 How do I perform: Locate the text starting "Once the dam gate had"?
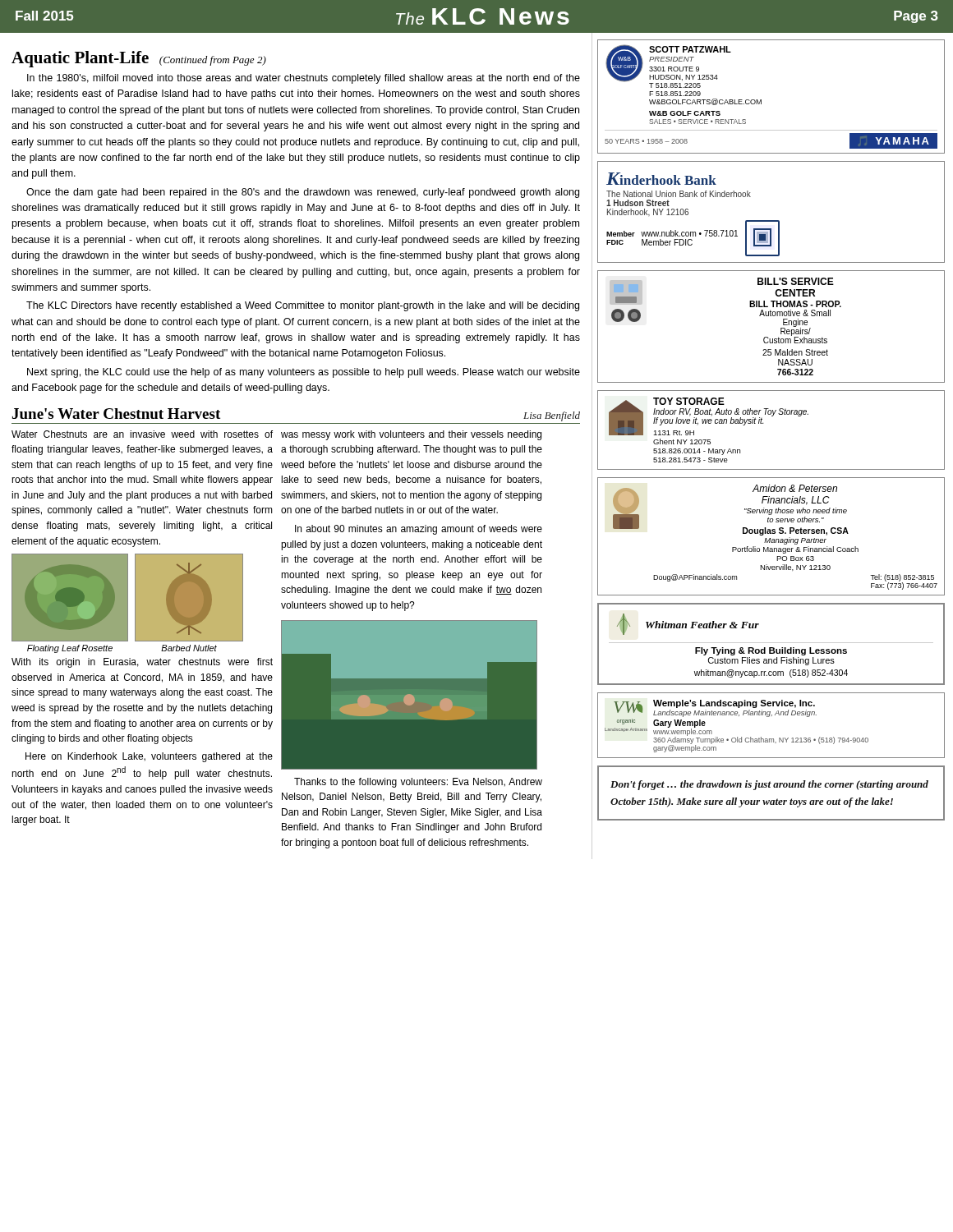click(x=296, y=240)
